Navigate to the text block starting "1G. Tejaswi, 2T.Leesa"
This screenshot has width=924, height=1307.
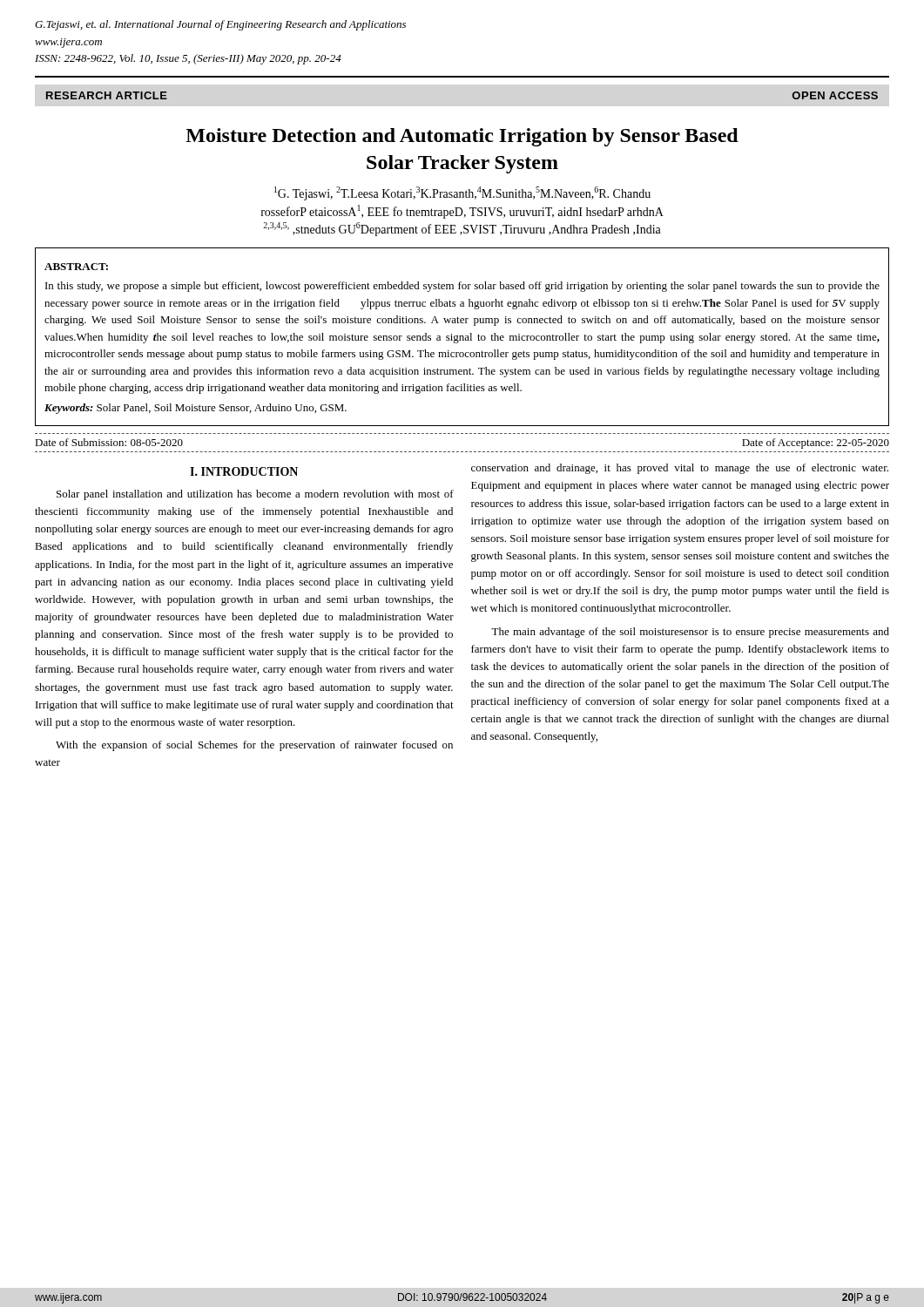click(462, 211)
